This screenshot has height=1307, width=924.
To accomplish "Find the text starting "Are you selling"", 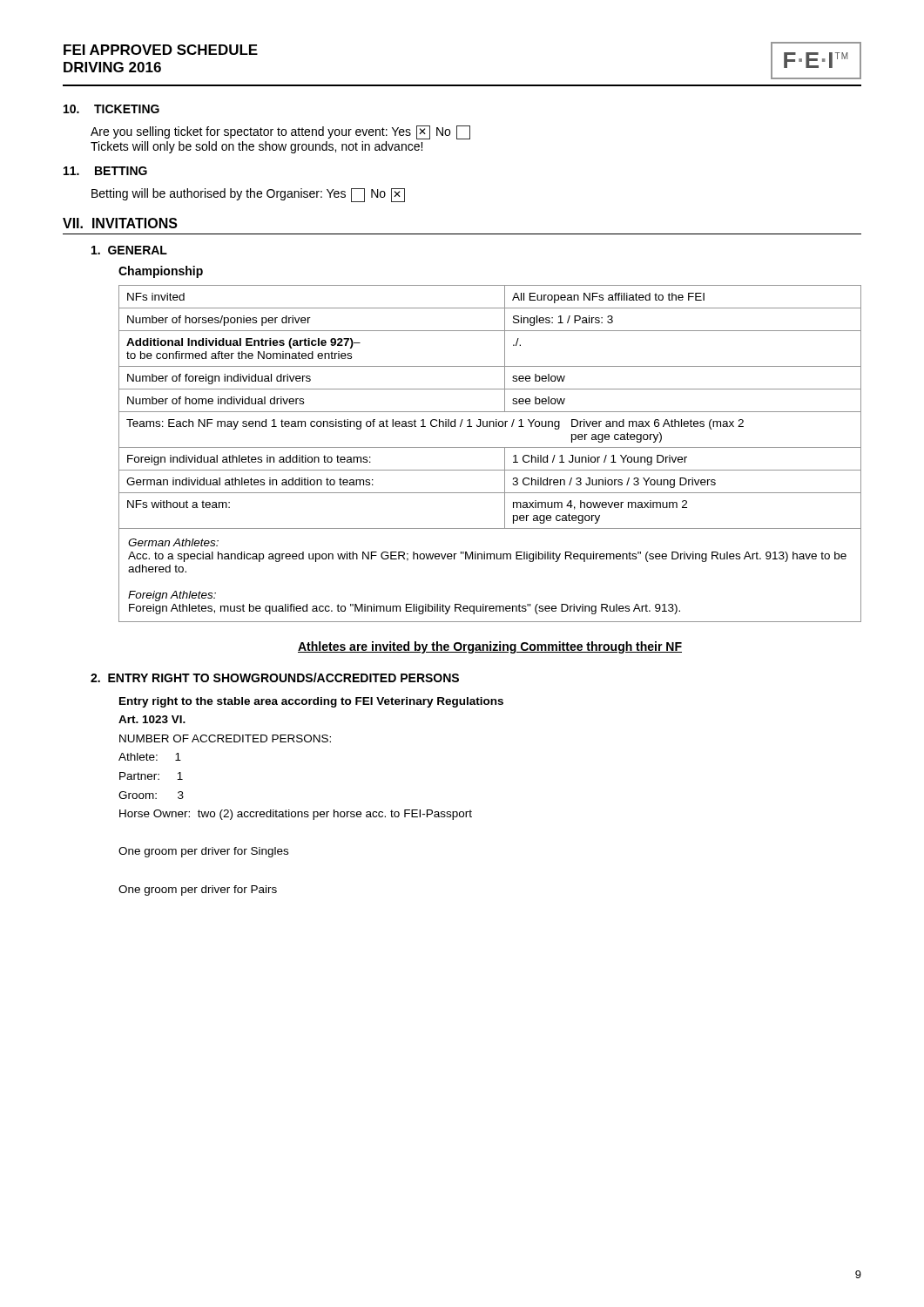I will pyautogui.click(x=280, y=139).
